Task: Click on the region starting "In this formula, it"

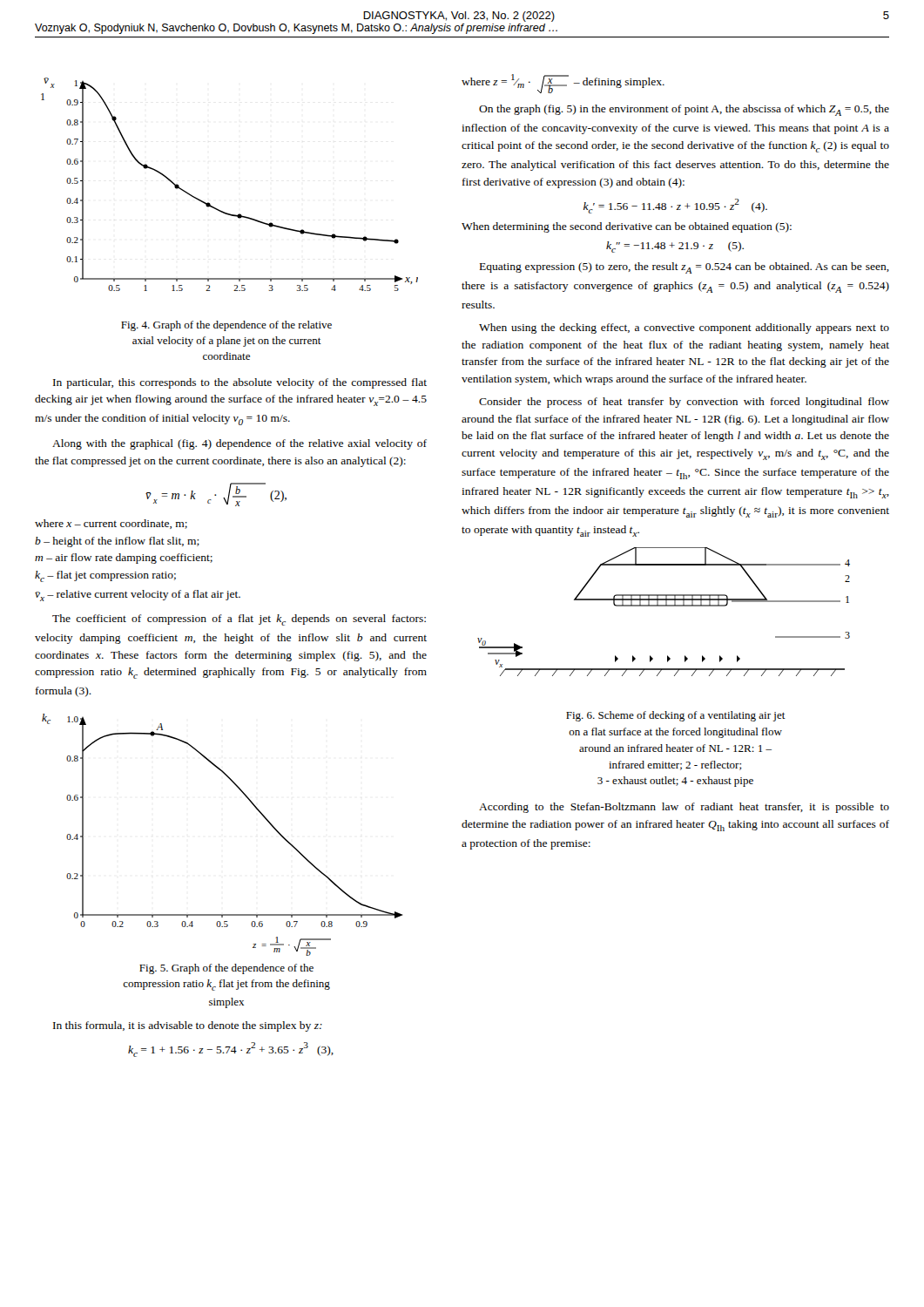Action: tap(231, 1025)
